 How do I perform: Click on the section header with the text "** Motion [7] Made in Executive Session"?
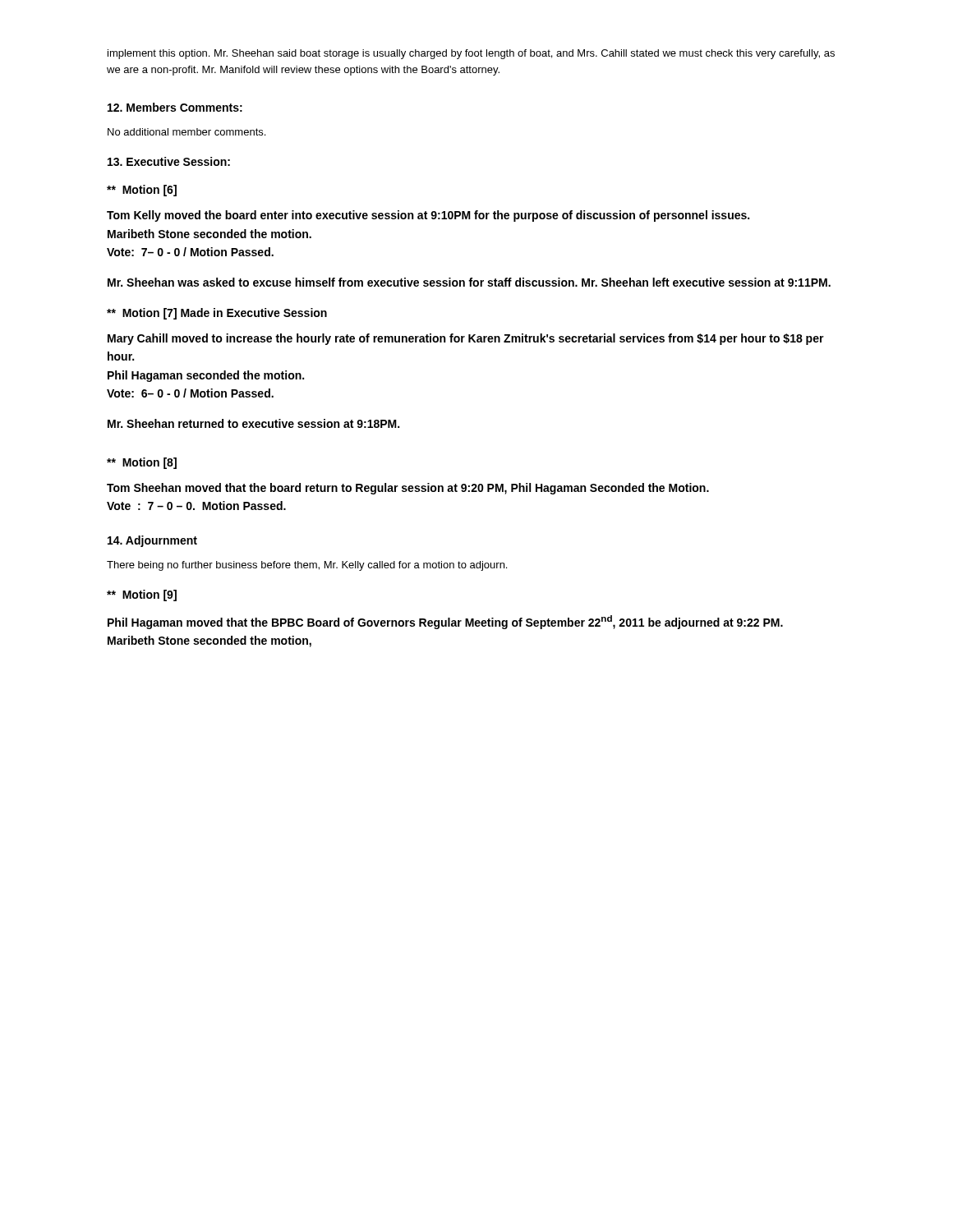[x=217, y=313]
